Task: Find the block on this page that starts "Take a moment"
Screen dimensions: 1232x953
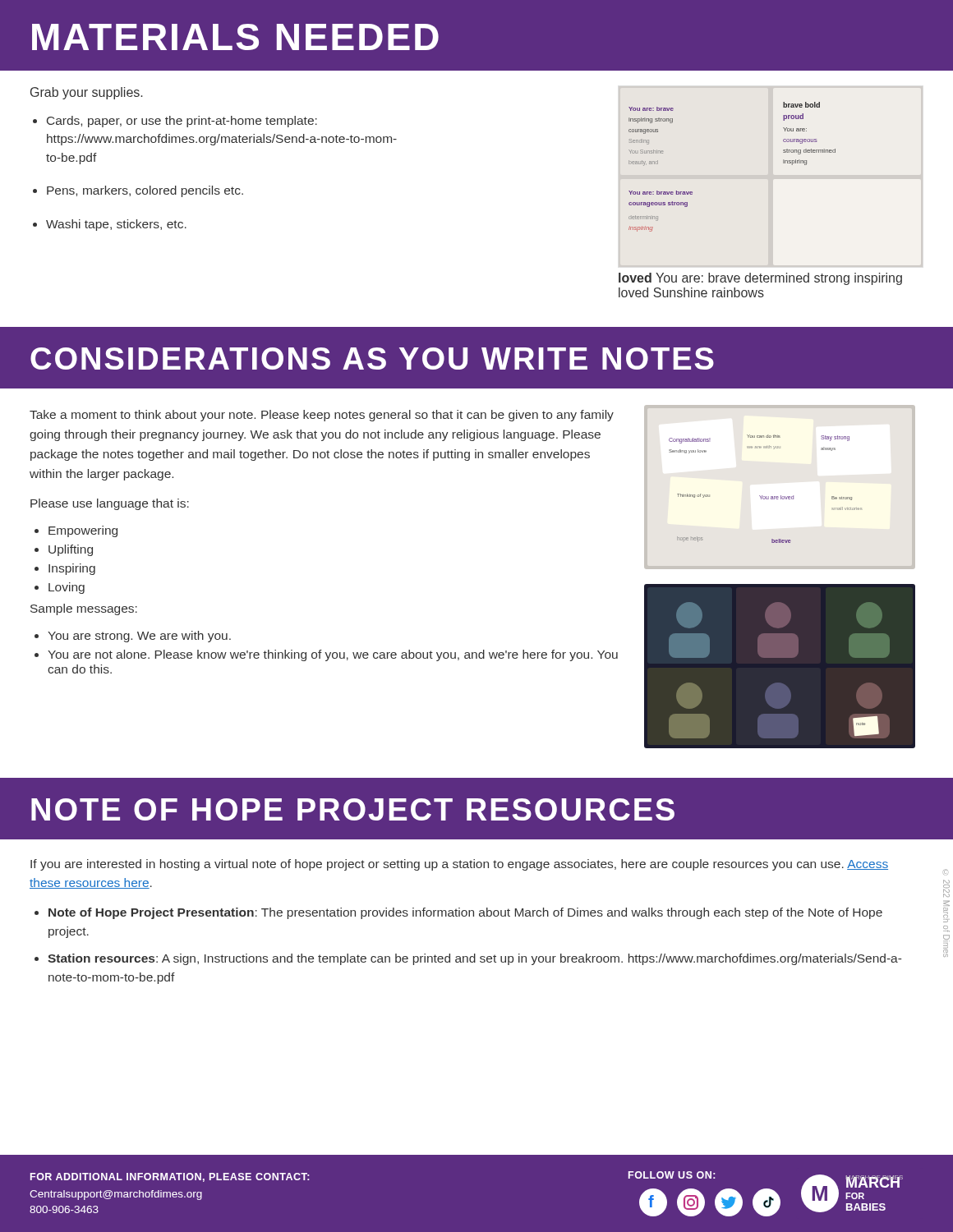Action: click(322, 444)
